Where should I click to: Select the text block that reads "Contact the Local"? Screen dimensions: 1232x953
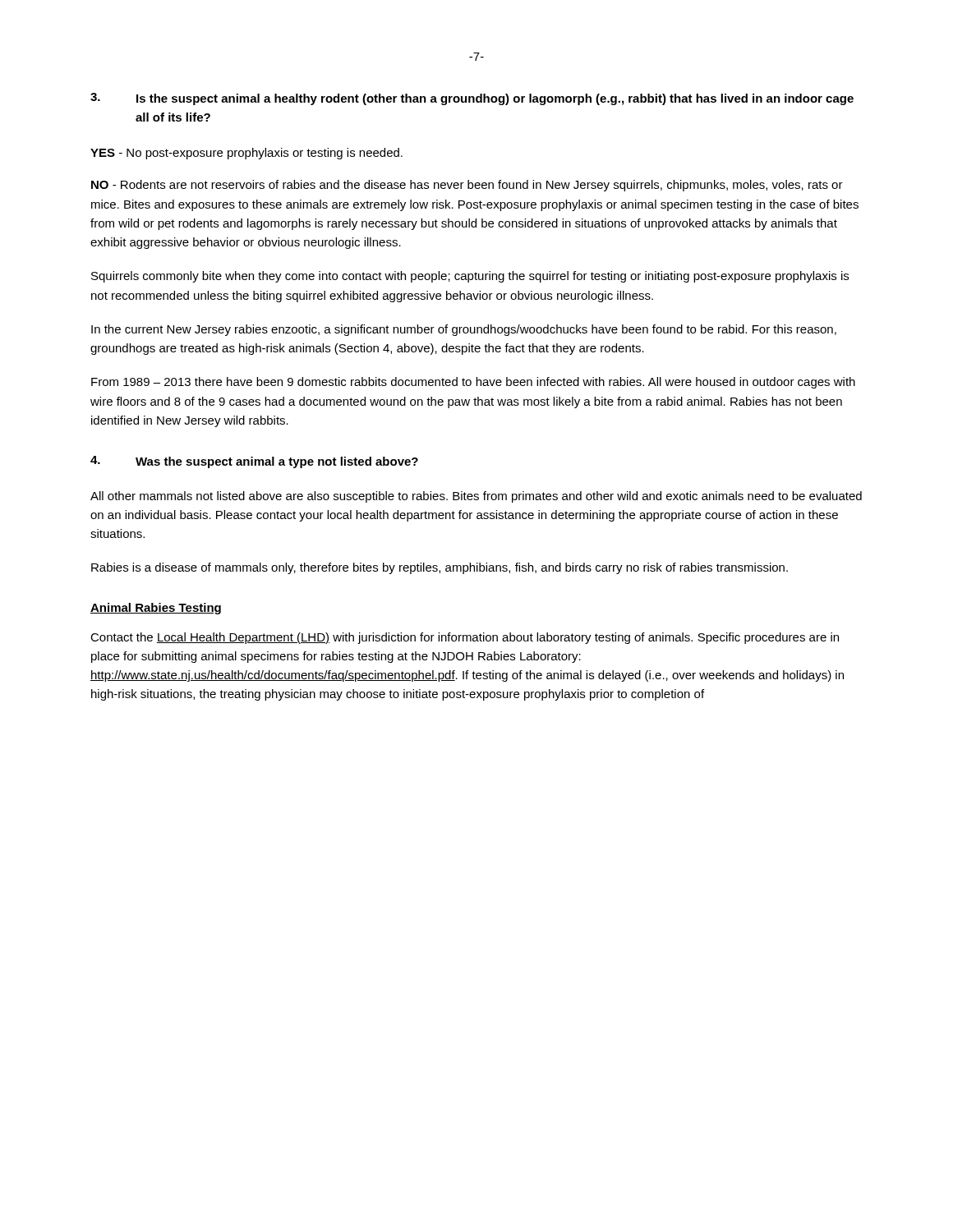click(467, 665)
